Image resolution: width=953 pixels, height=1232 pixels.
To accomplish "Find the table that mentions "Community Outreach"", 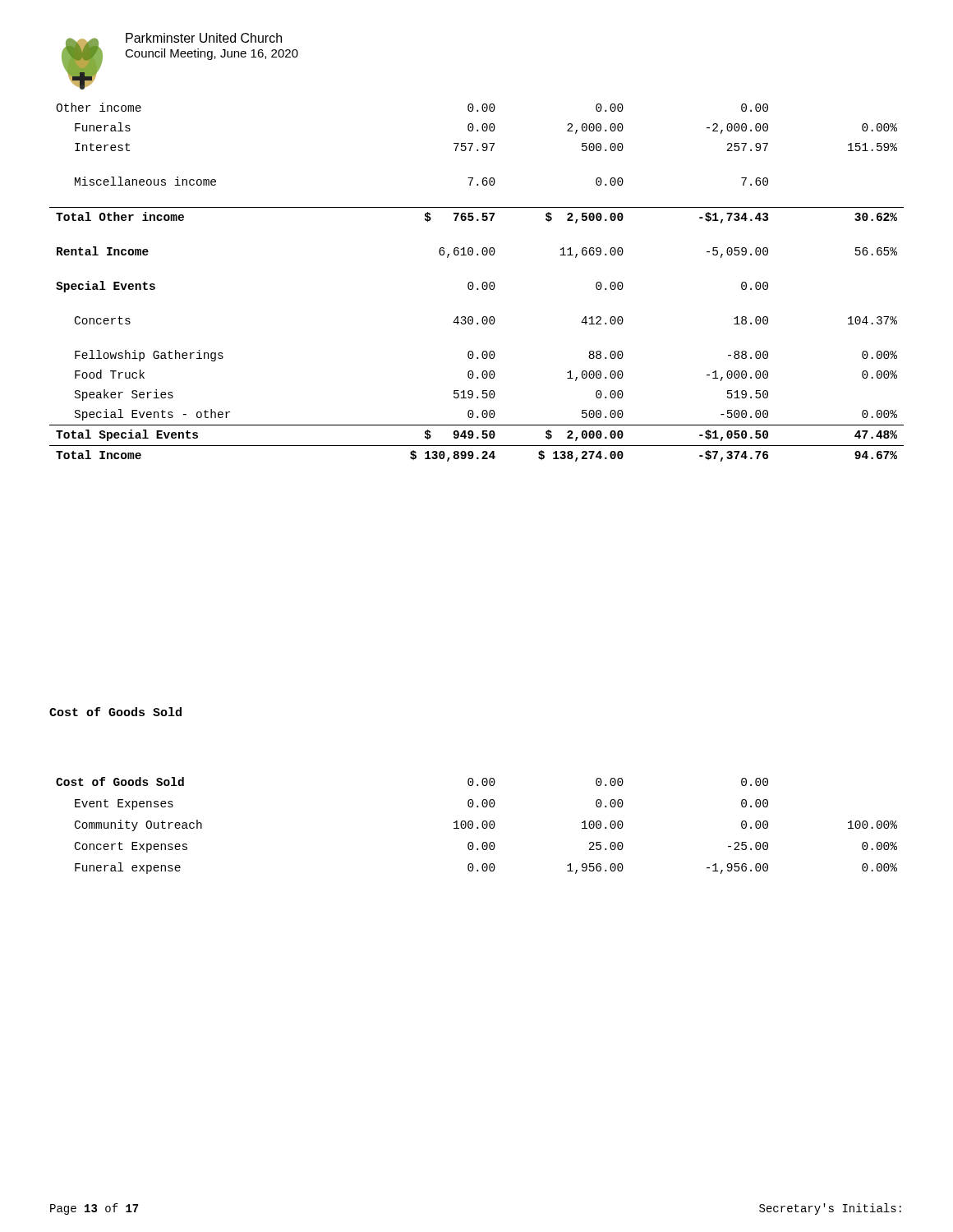I will pos(476,825).
